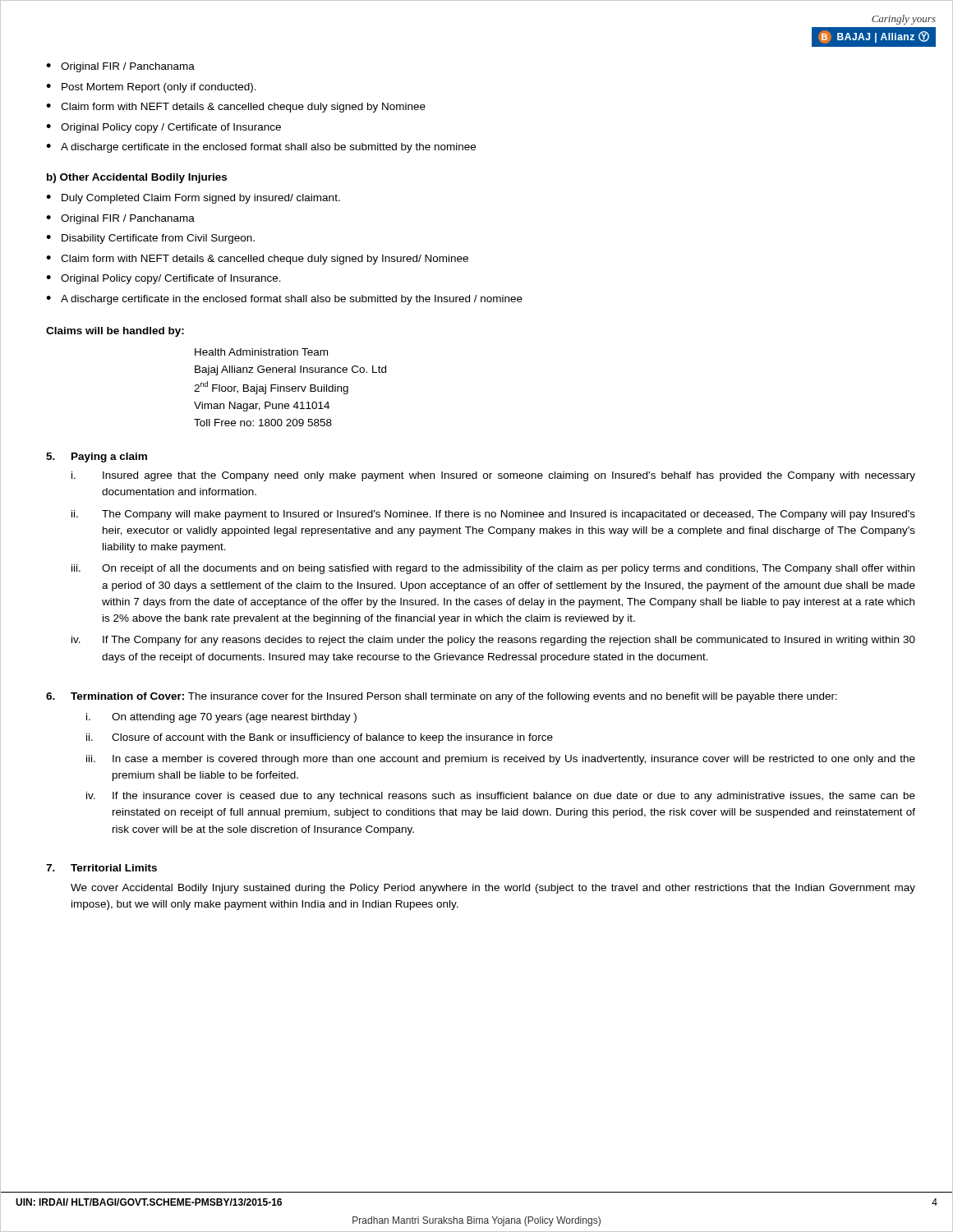Click on the section header that reads "Claims will be handled by:"
The height and width of the screenshot is (1232, 953).
point(115,330)
